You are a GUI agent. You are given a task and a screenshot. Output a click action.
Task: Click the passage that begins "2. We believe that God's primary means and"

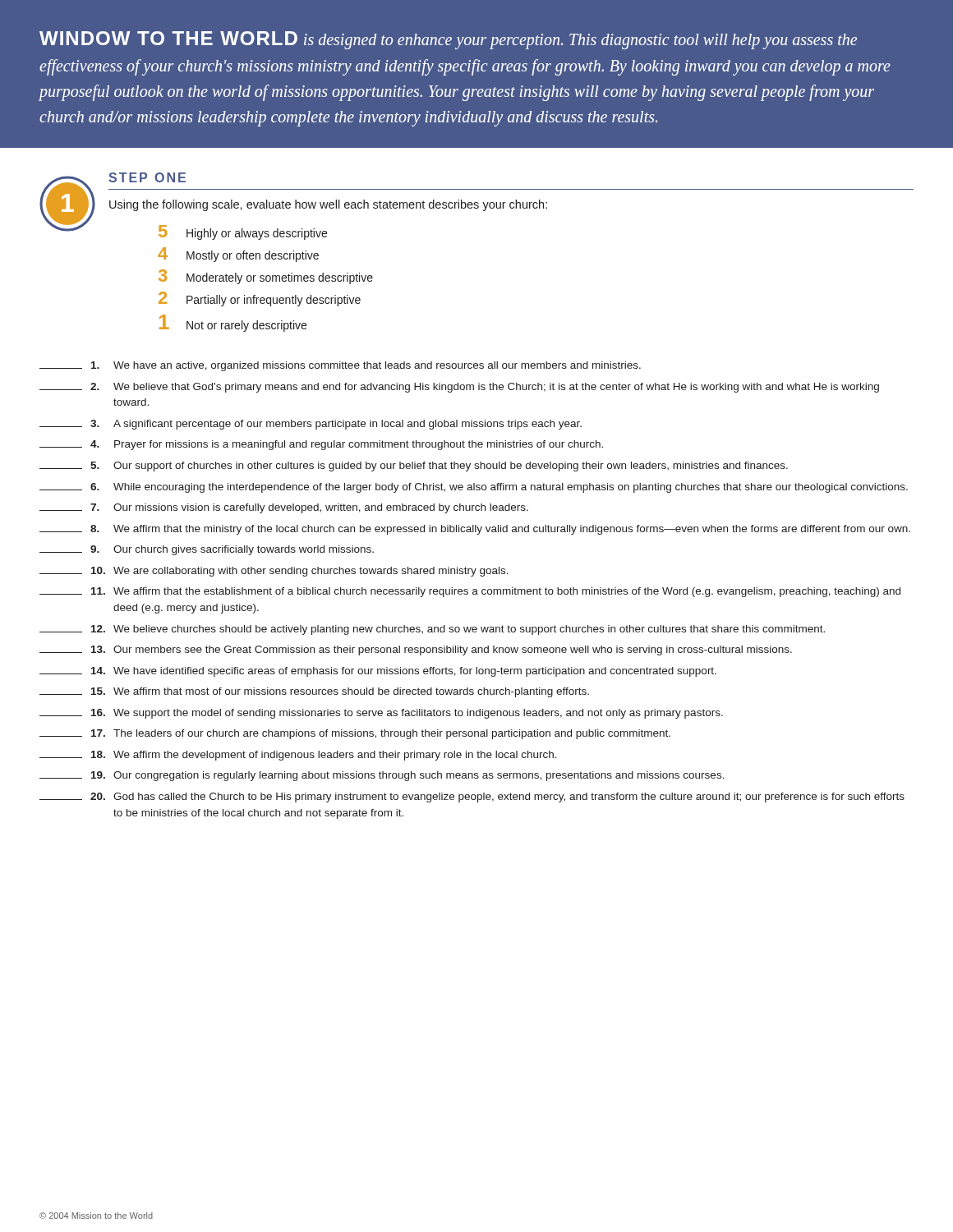[476, 394]
